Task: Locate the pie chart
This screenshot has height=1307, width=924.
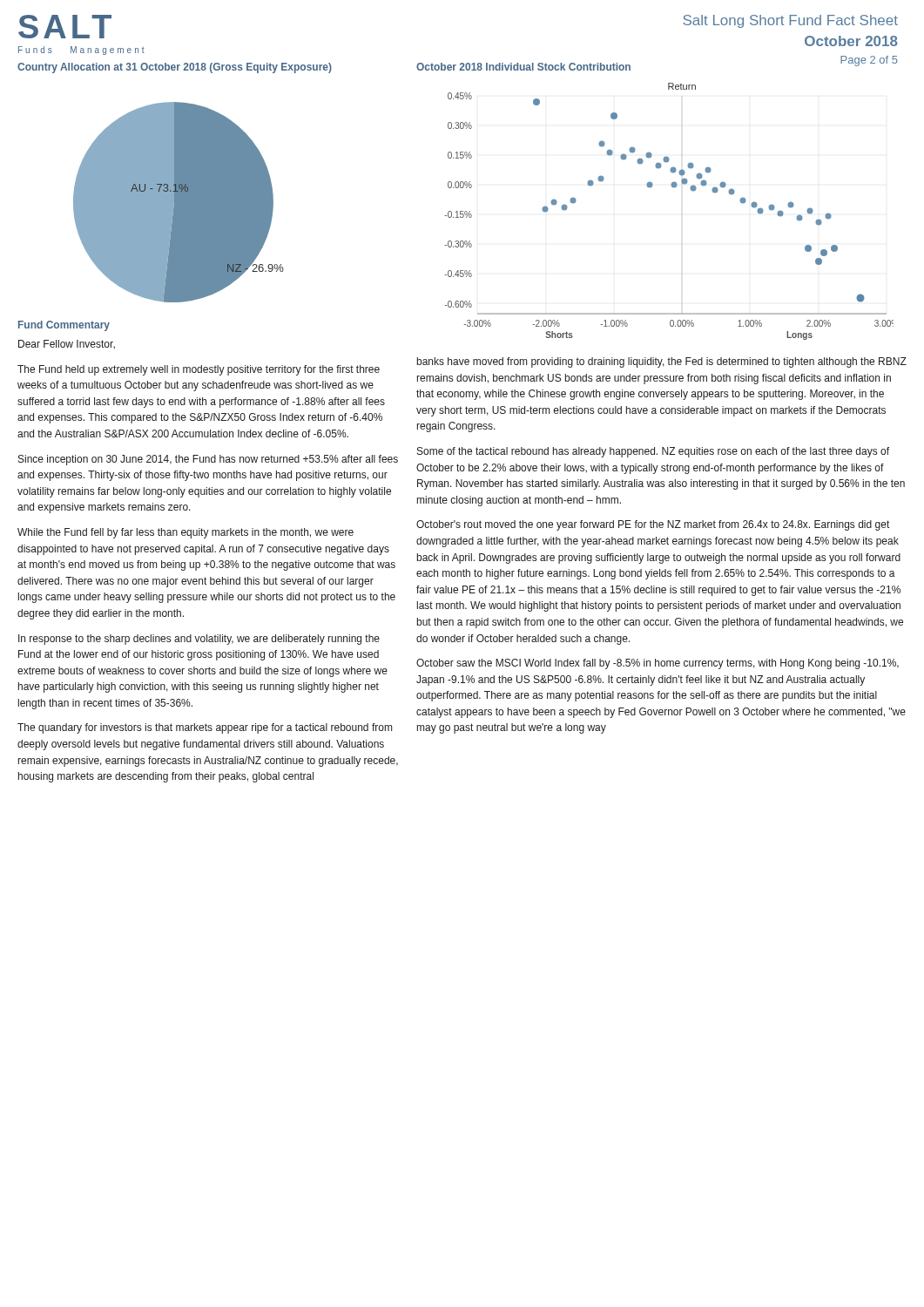Action: (x=200, y=198)
